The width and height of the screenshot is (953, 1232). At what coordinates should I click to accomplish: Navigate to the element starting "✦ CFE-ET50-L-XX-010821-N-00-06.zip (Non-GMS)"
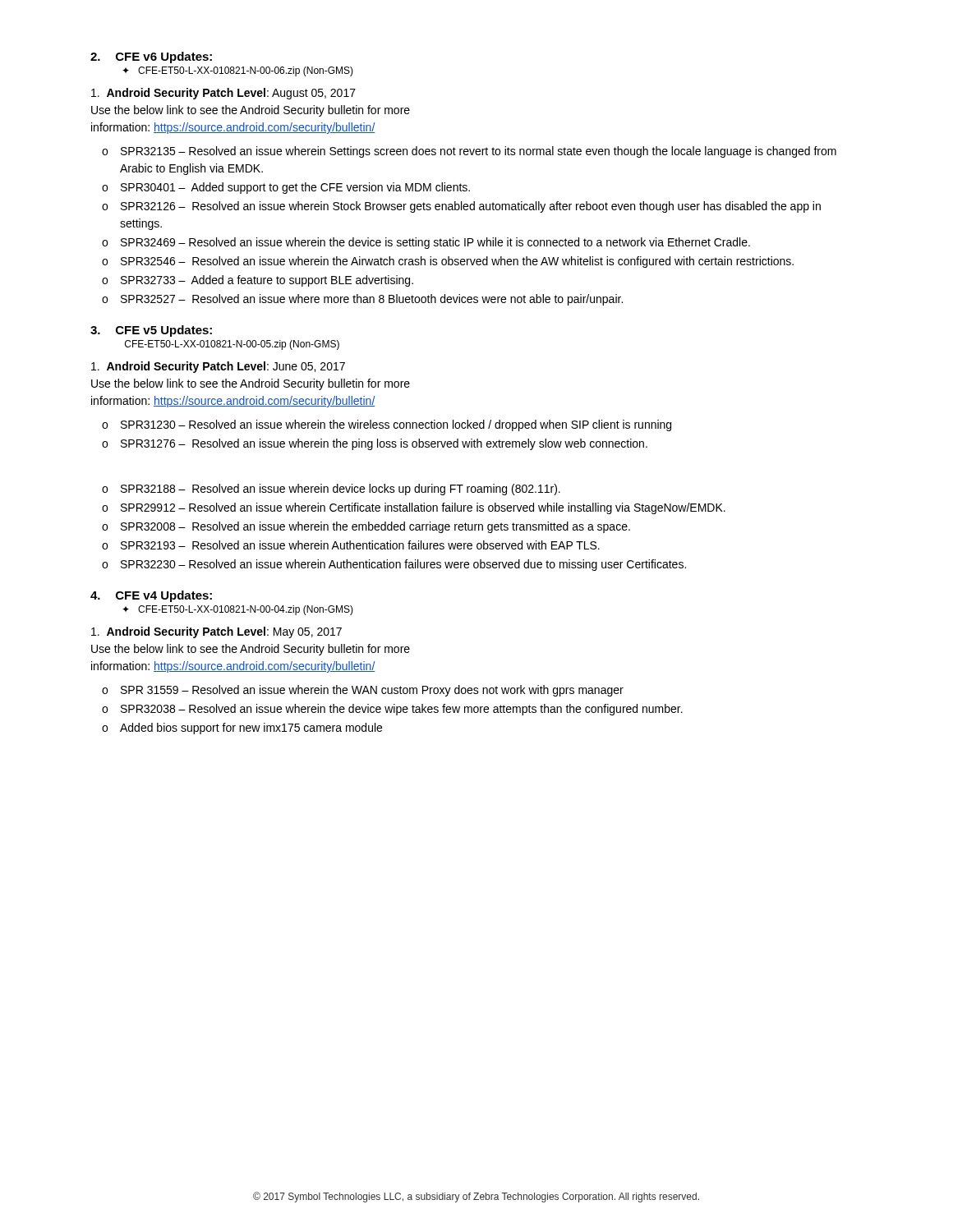238,71
